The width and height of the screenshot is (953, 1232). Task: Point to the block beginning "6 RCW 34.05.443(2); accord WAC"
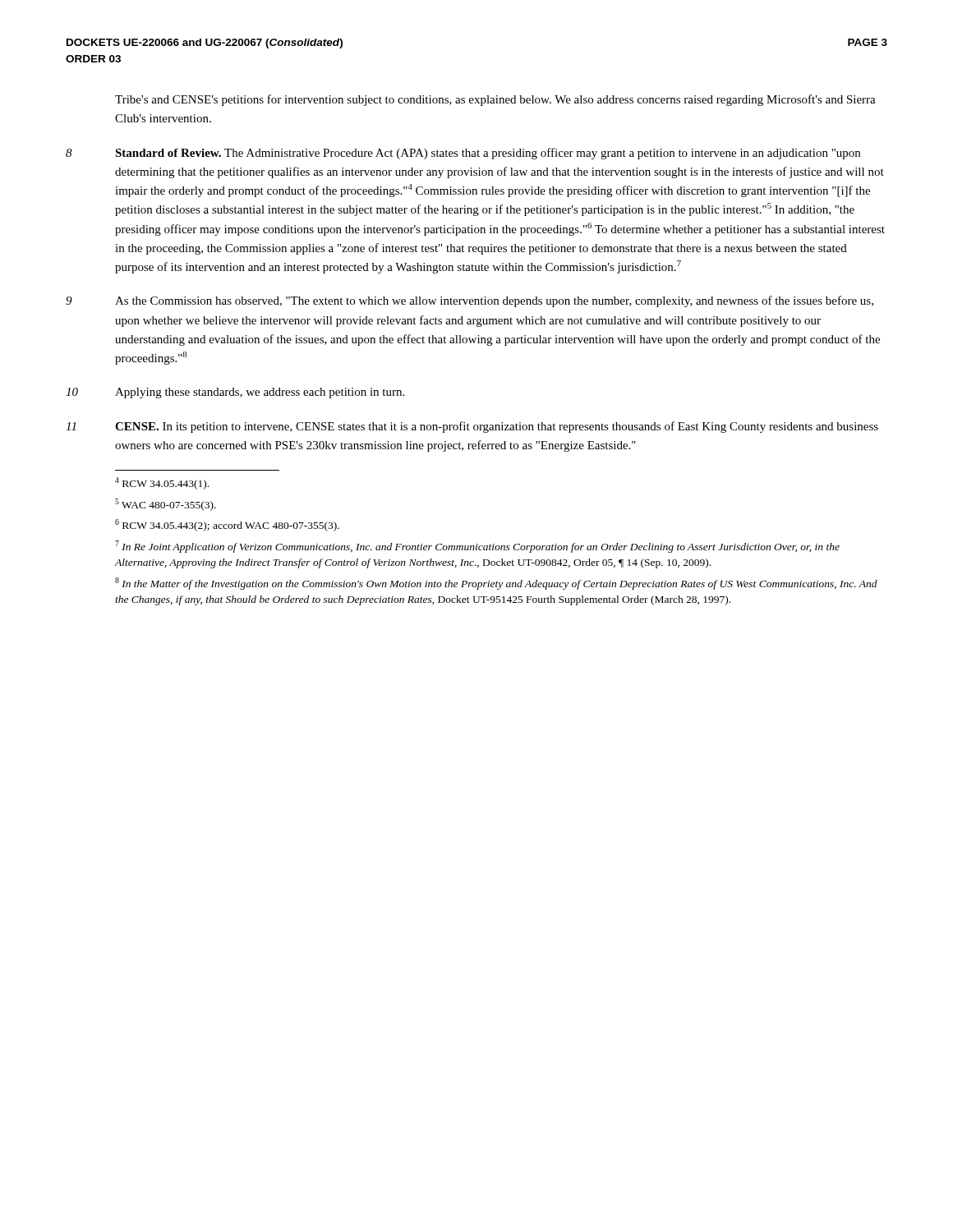227,525
